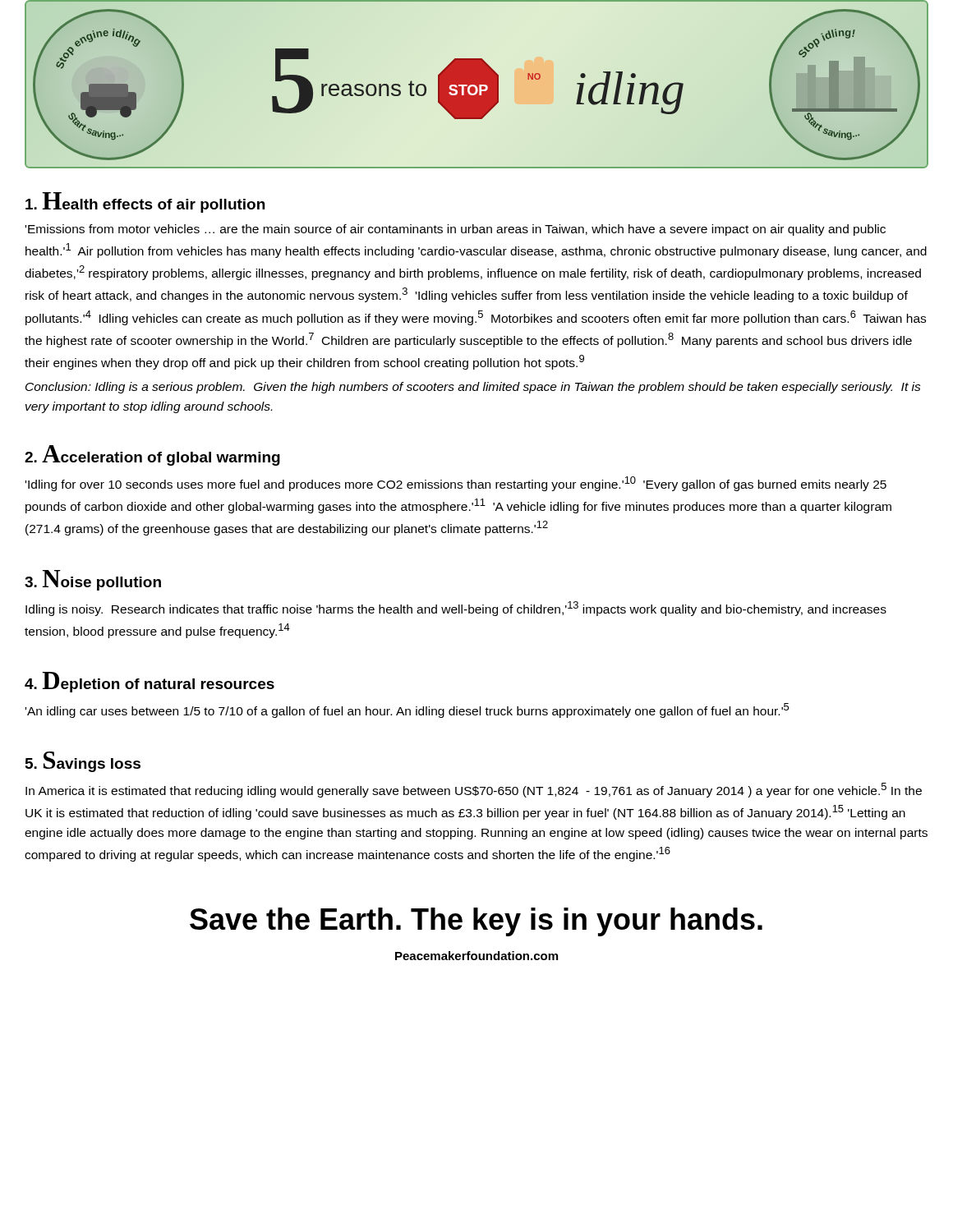Click on the text block that says "Idling is noisy. Research indicates that traffic noise"
Image resolution: width=953 pixels, height=1232 pixels.
[x=456, y=618]
